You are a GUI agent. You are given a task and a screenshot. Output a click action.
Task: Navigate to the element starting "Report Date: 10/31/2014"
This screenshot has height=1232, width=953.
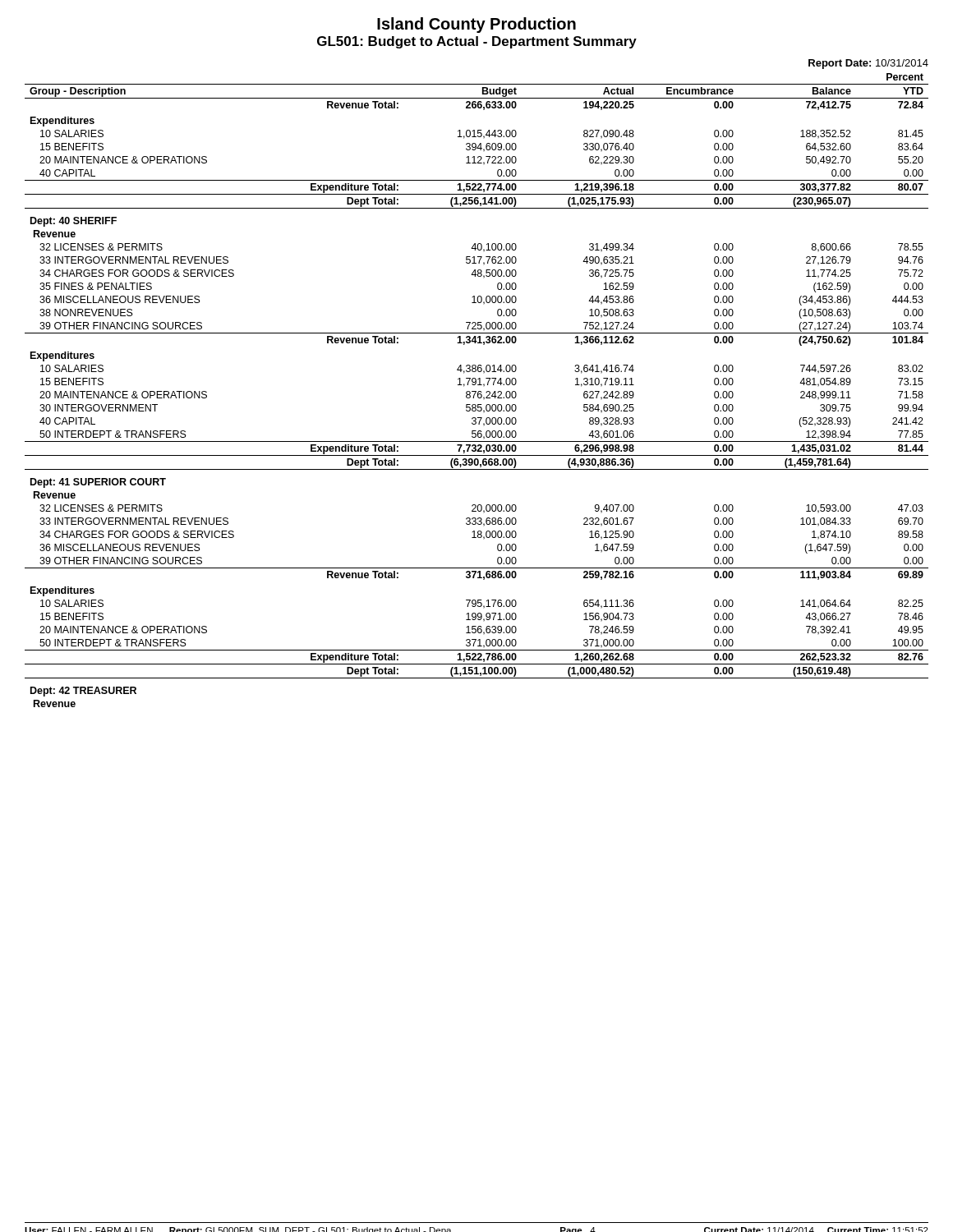[x=868, y=63]
